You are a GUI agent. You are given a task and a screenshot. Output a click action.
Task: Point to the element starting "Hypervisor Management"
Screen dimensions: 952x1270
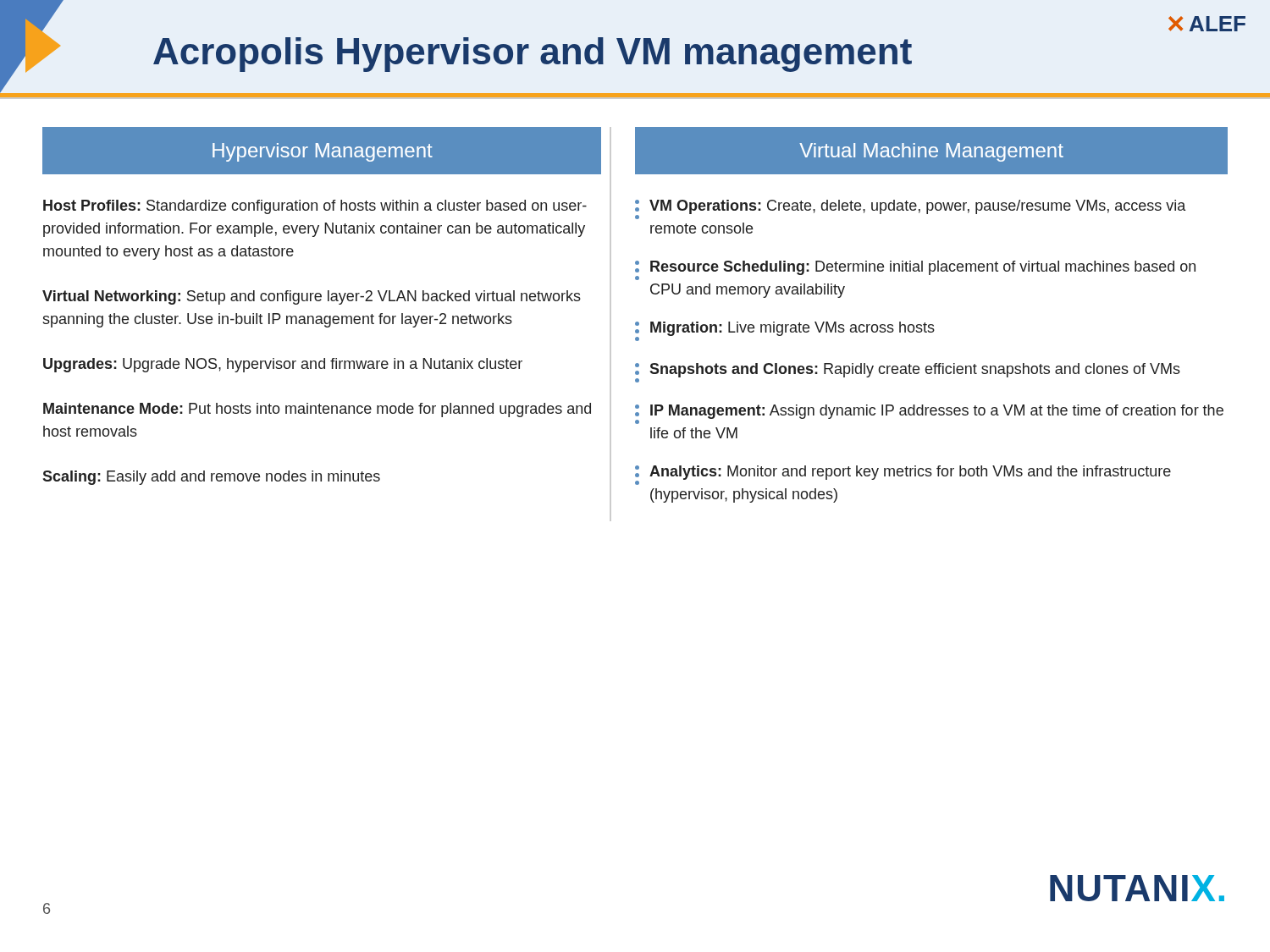point(322,151)
